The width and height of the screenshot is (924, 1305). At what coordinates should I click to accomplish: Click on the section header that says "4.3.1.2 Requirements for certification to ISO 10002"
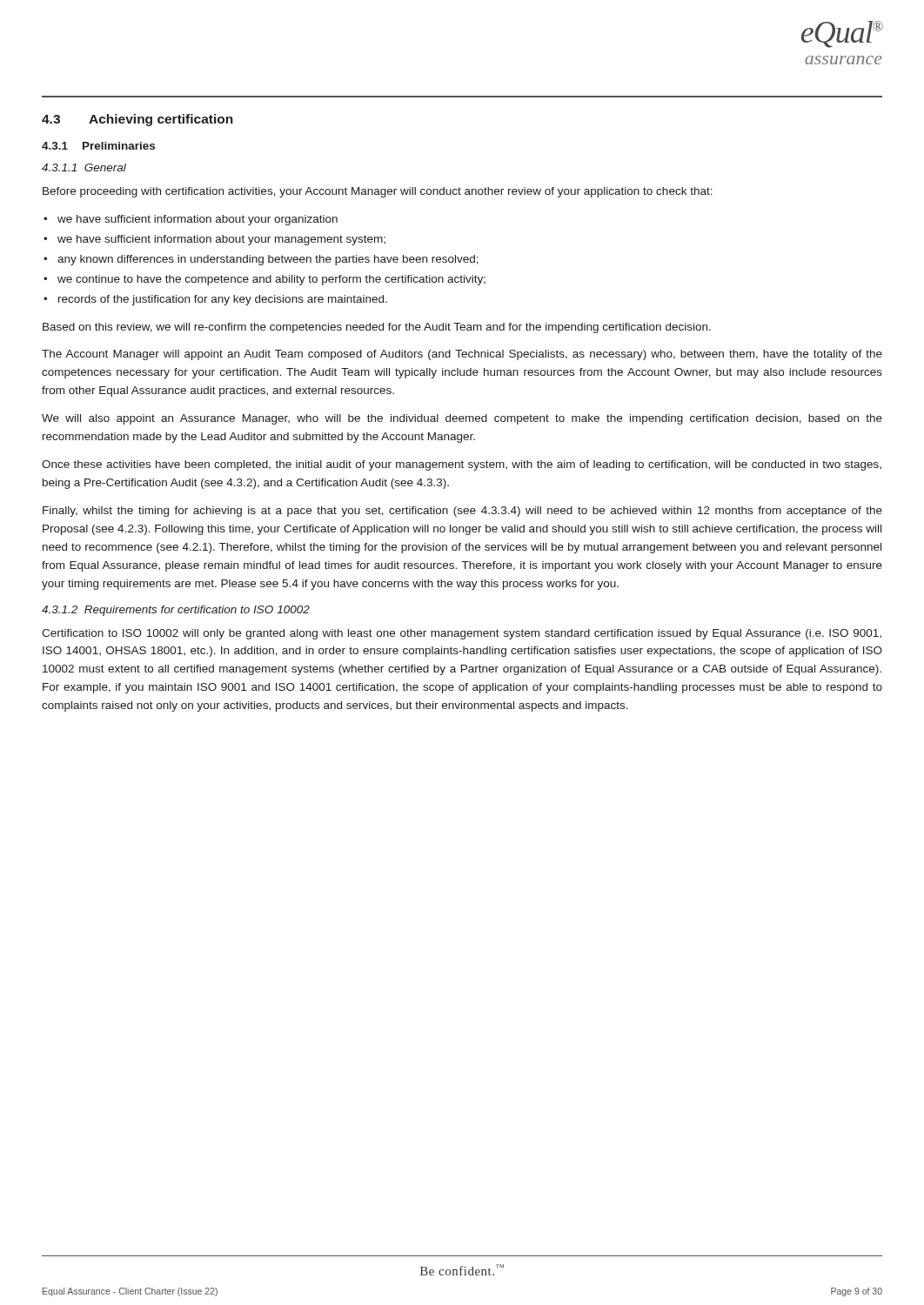(x=176, y=609)
